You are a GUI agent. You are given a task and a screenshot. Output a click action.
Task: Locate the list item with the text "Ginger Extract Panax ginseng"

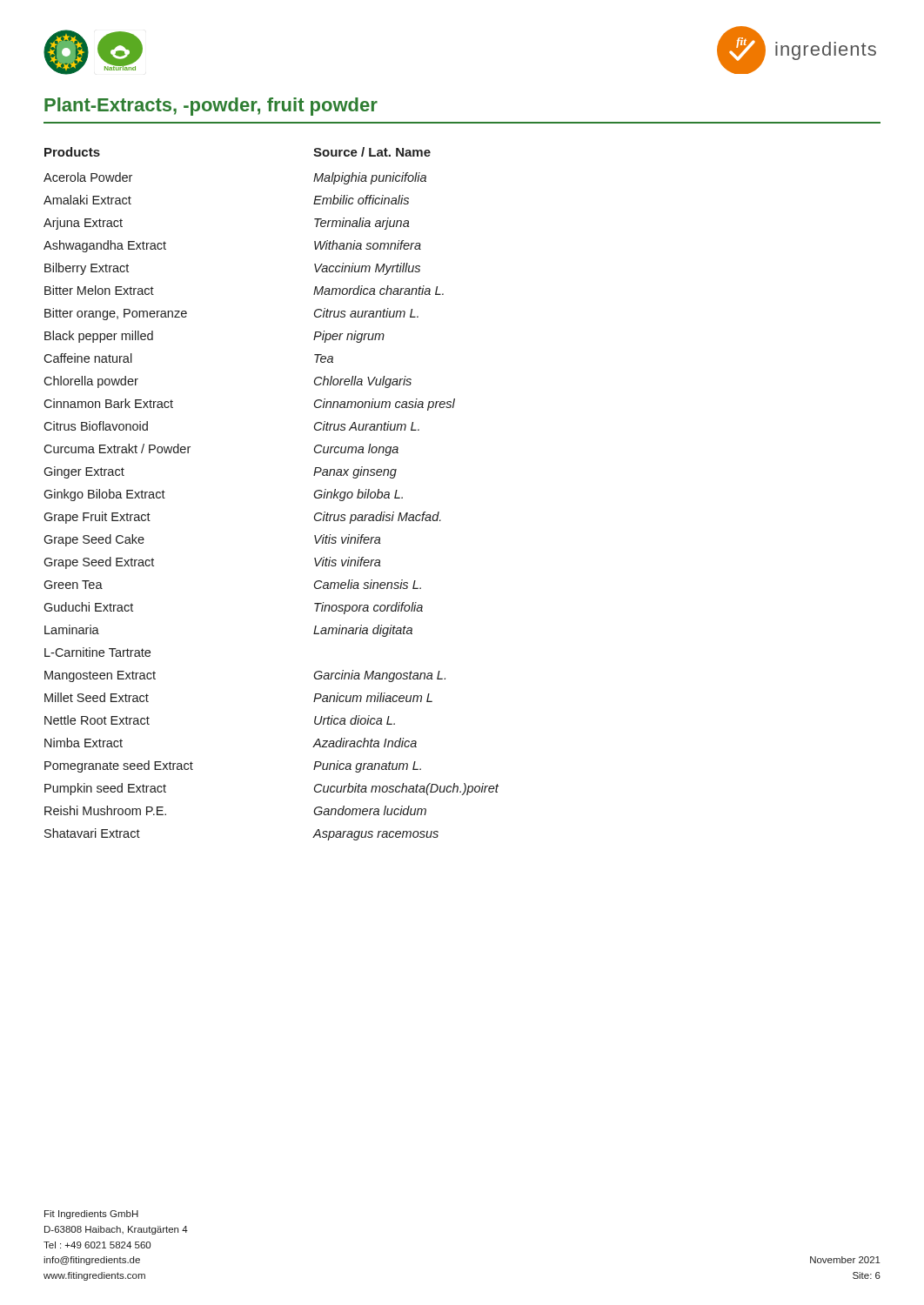tap(79, 472)
